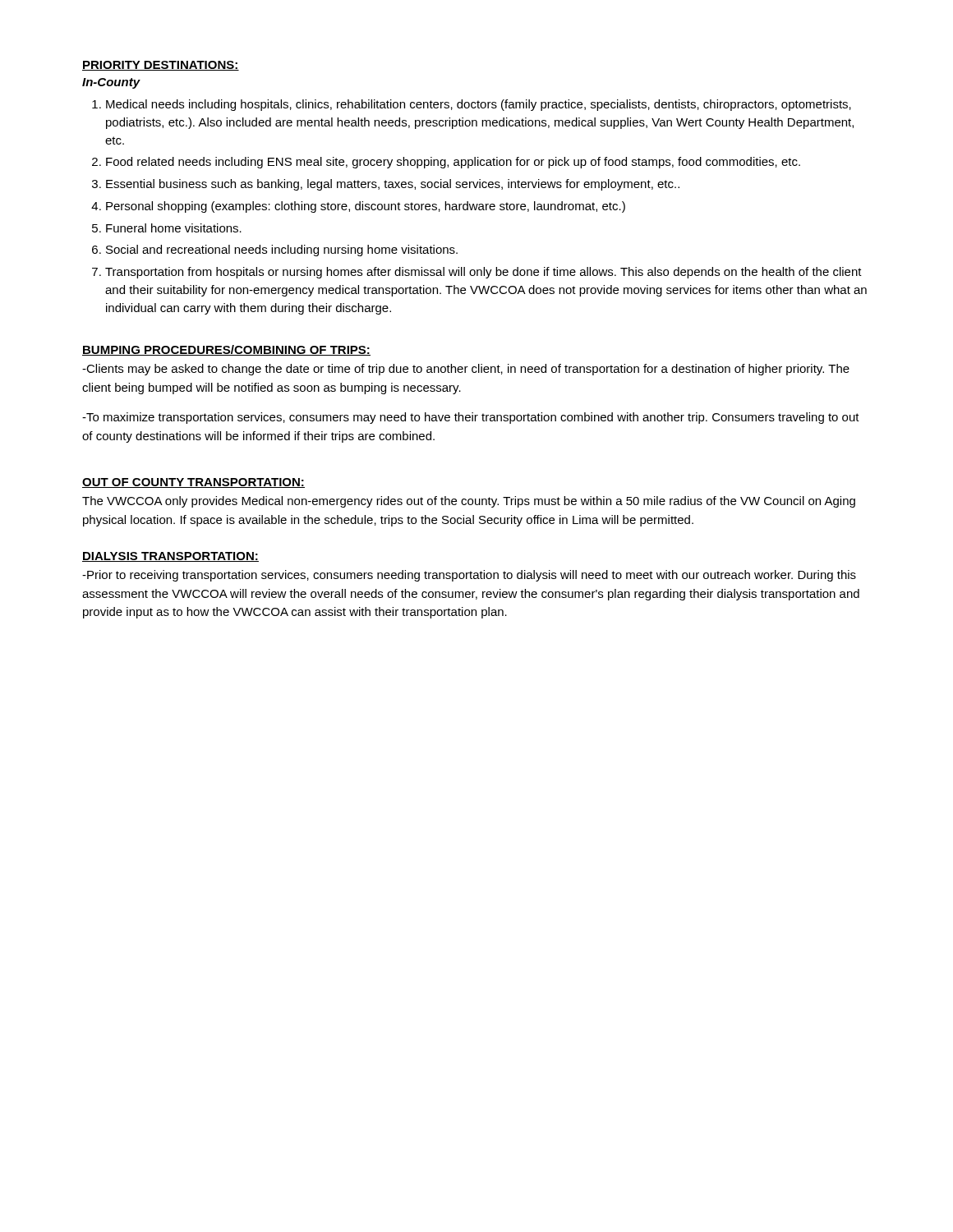Viewport: 953px width, 1232px height.
Task: Where is the passage that starts "Personal shopping (examples:"?
Action: pyautogui.click(x=365, y=206)
